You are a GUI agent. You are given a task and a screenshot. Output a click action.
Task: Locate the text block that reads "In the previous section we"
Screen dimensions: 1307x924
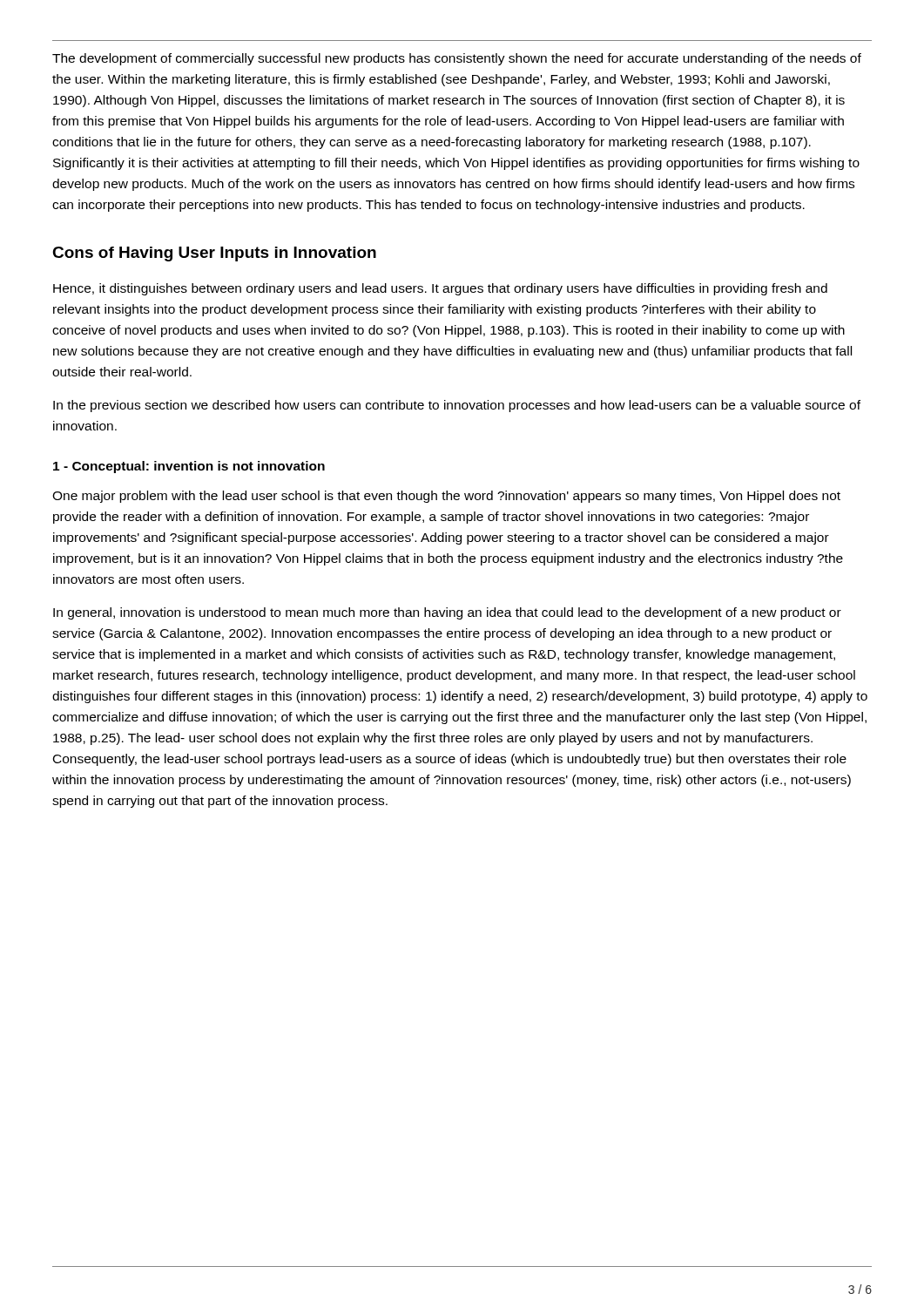(456, 415)
